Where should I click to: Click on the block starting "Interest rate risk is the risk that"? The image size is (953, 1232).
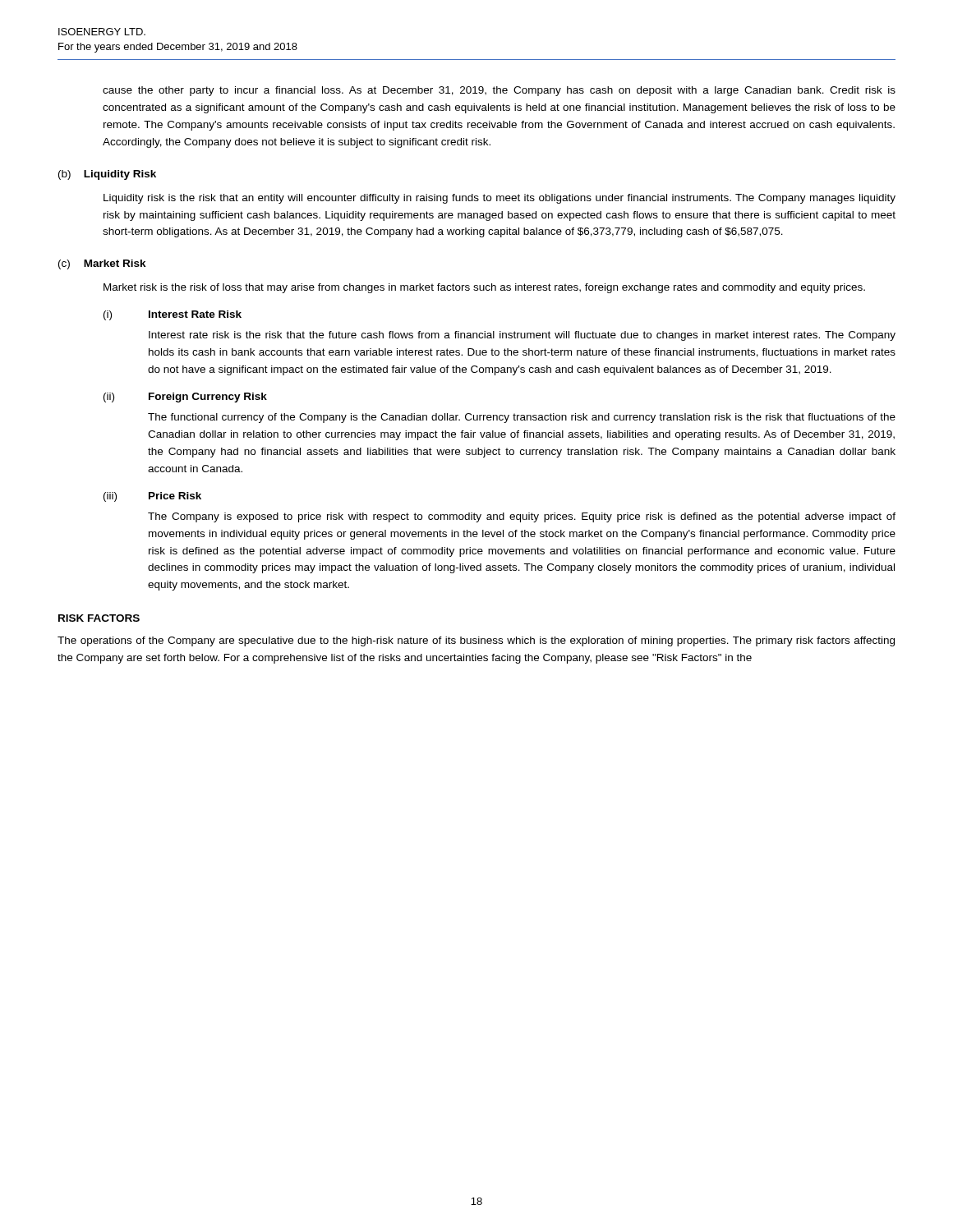click(522, 352)
